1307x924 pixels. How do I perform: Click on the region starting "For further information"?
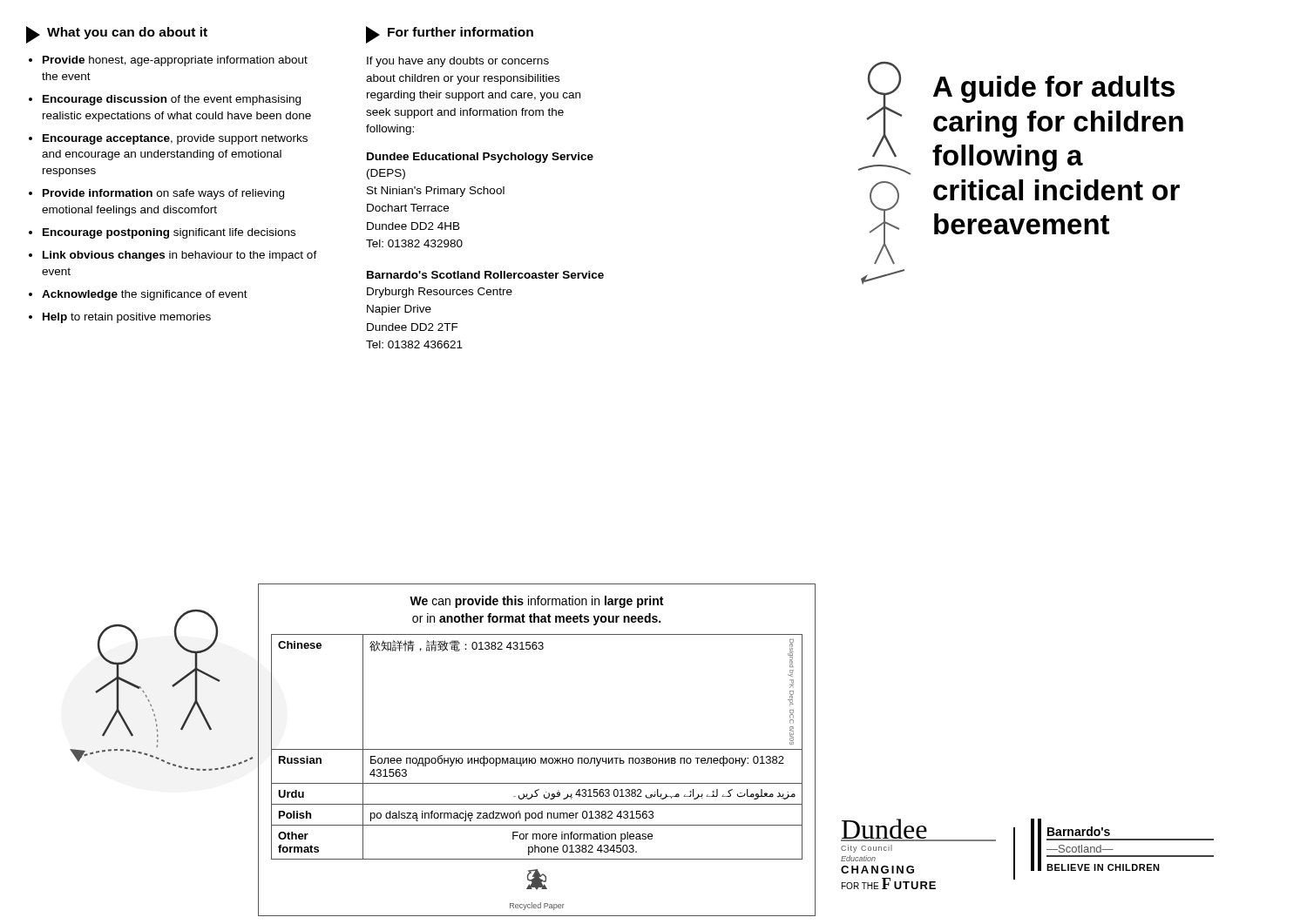pyautogui.click(x=450, y=34)
